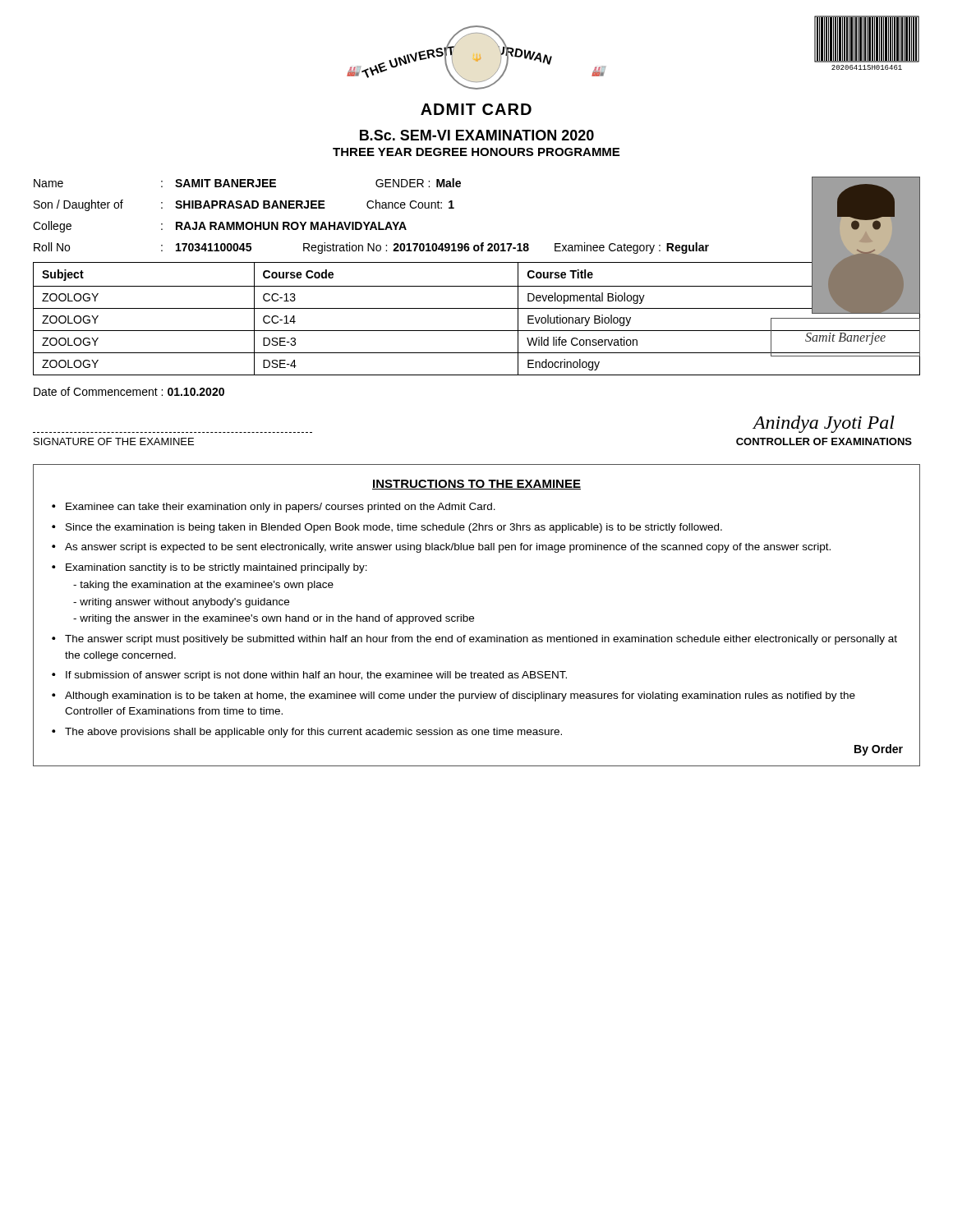This screenshot has height=1232, width=953.
Task: Click the section header that begins "INSTRUCTIONS TO THE"
Action: click(476, 483)
